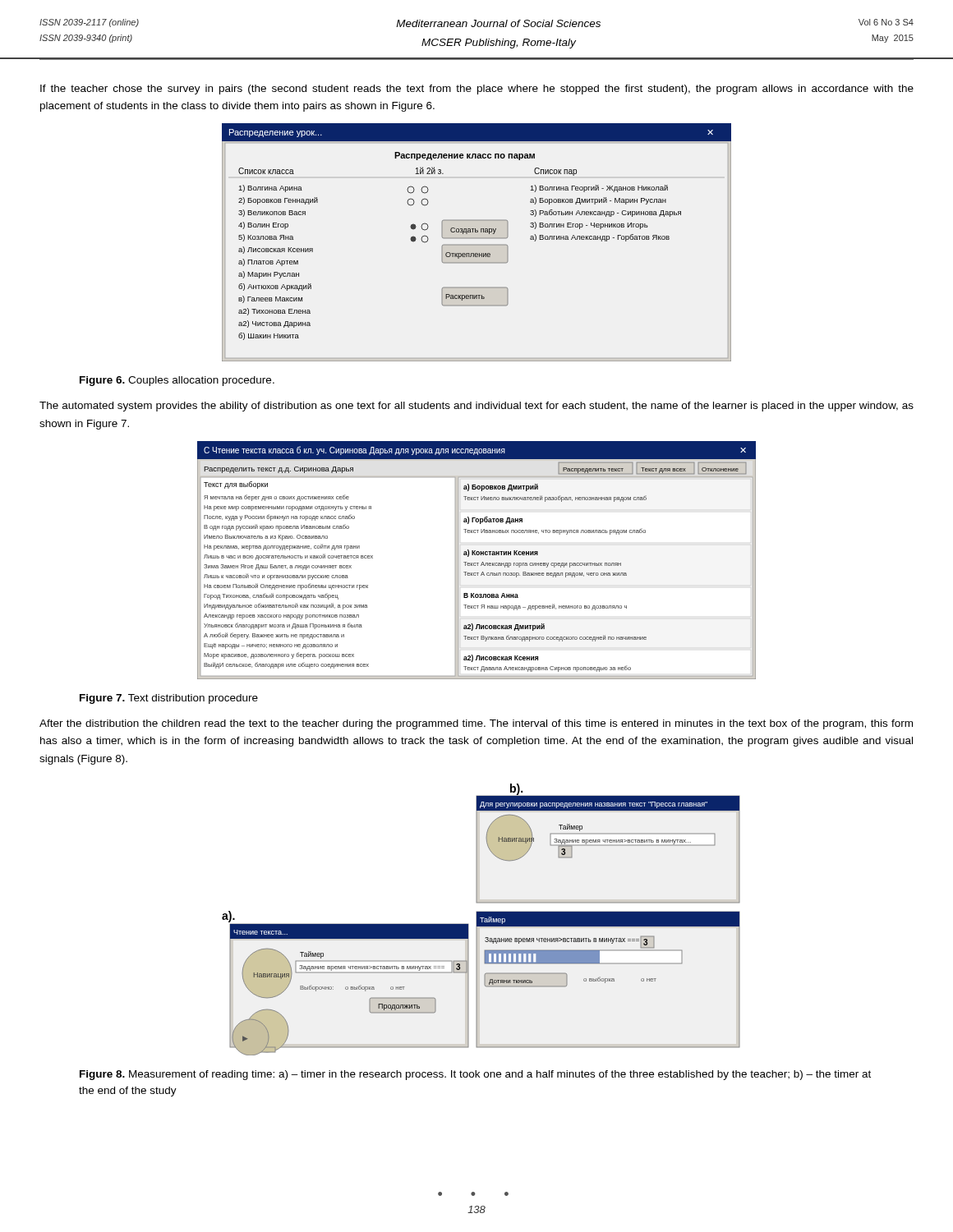The image size is (953, 1232).
Task: Locate the block of text that opens with "If the teacher chose the survey"
Action: (476, 97)
